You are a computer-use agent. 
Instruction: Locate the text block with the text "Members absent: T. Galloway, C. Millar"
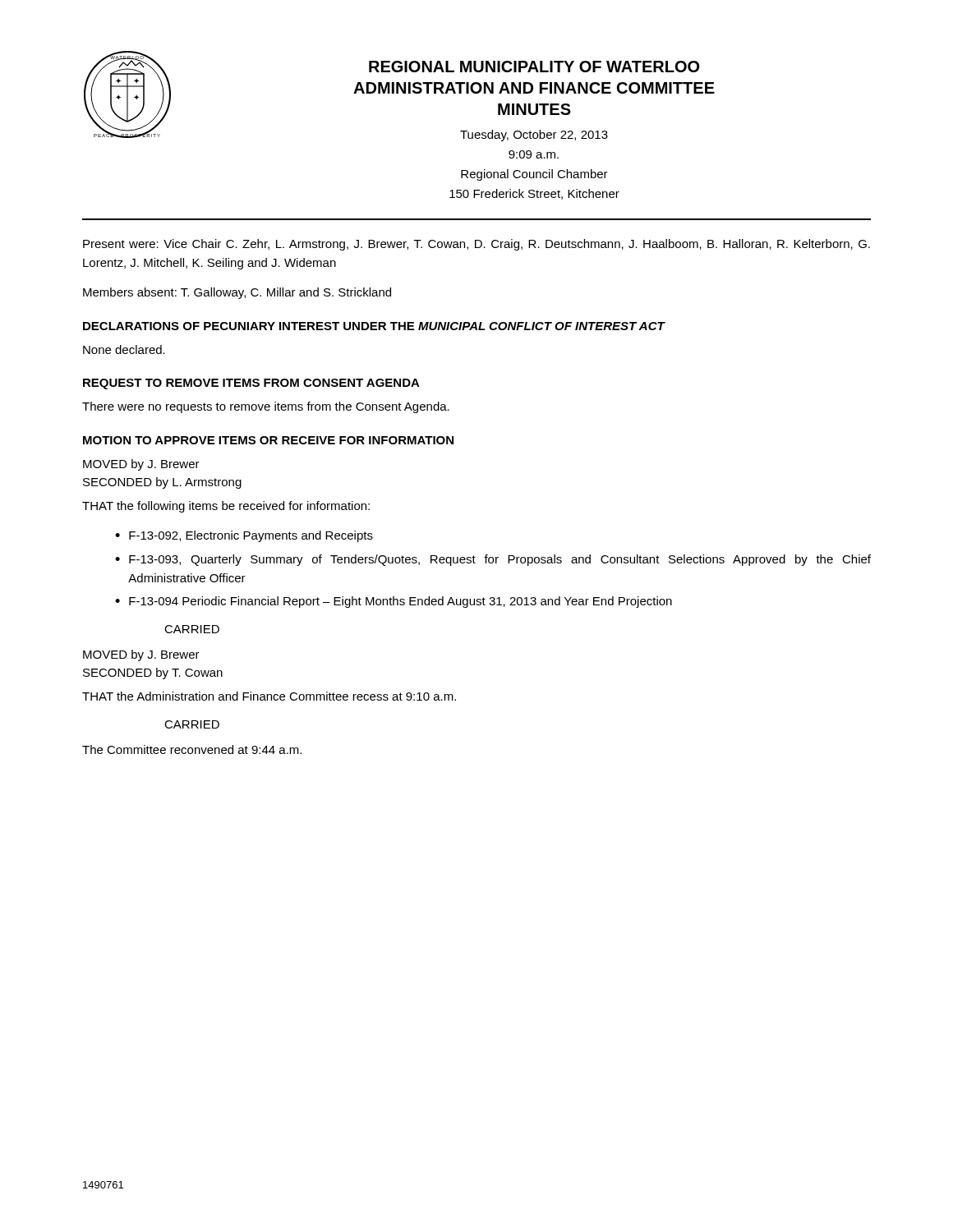pyautogui.click(x=237, y=292)
